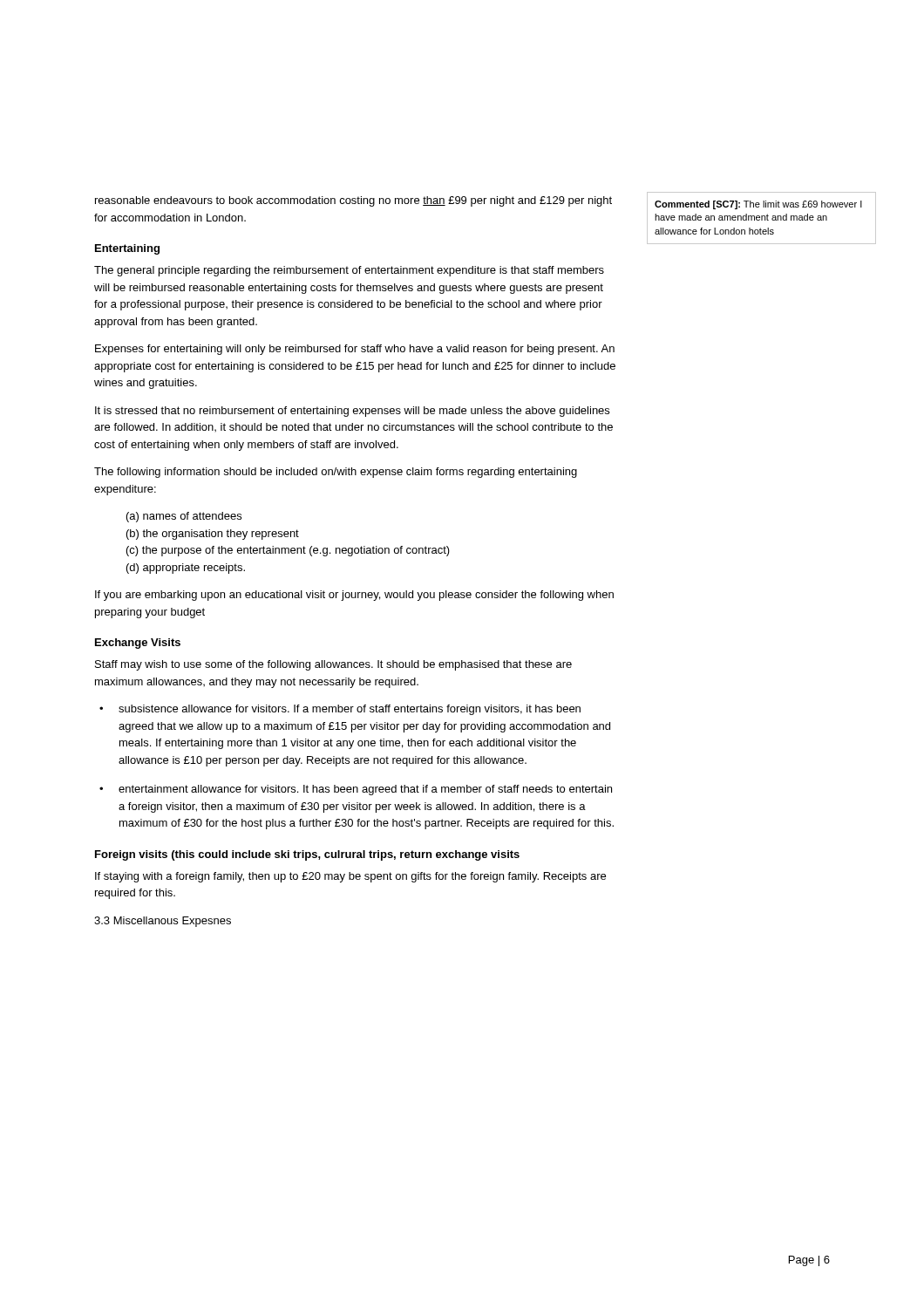Click on the list item containing "(d) appropriate receipts."

click(x=186, y=567)
